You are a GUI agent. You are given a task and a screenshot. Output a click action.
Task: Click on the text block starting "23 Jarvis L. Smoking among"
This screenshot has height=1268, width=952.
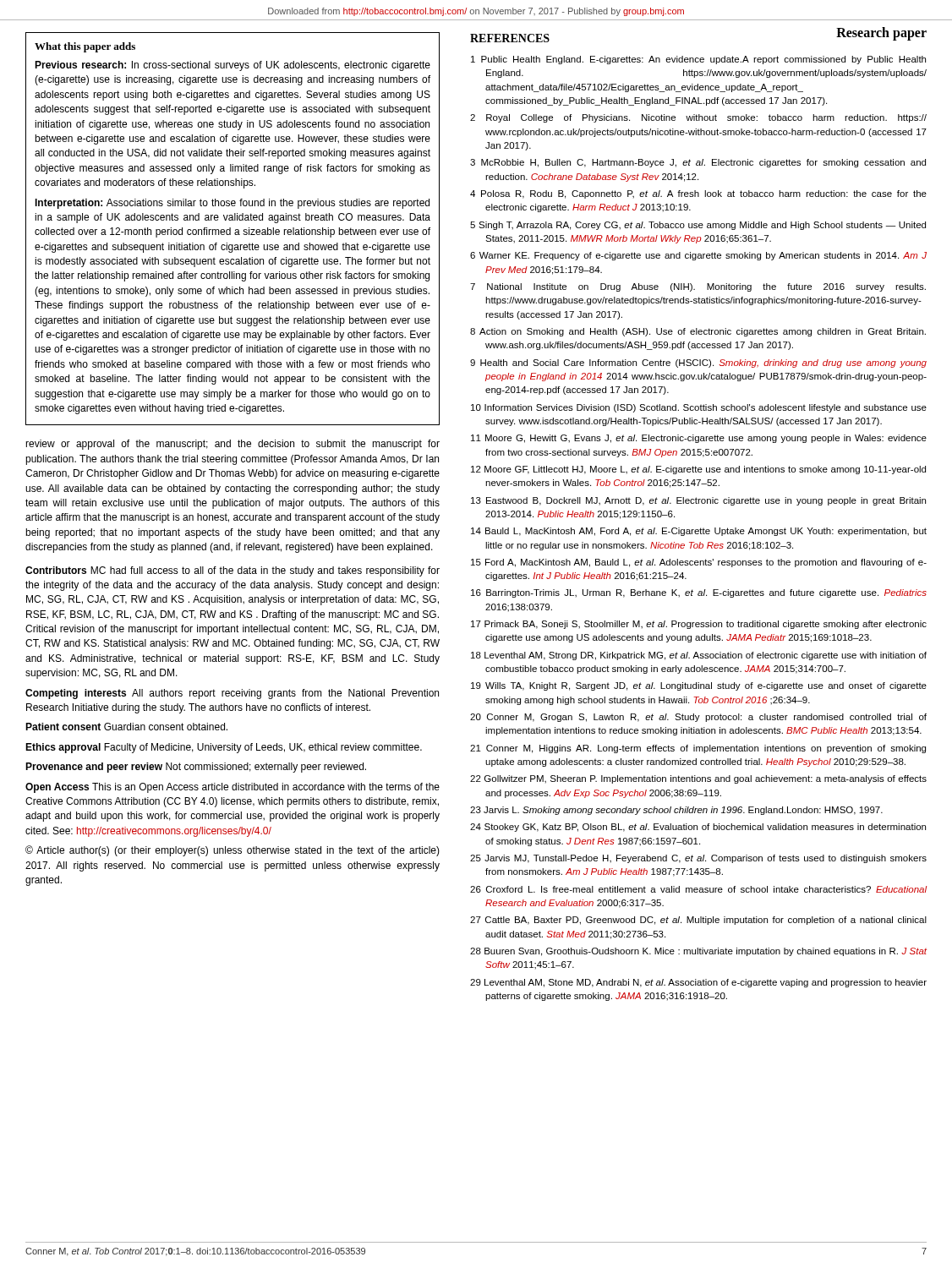coord(677,810)
